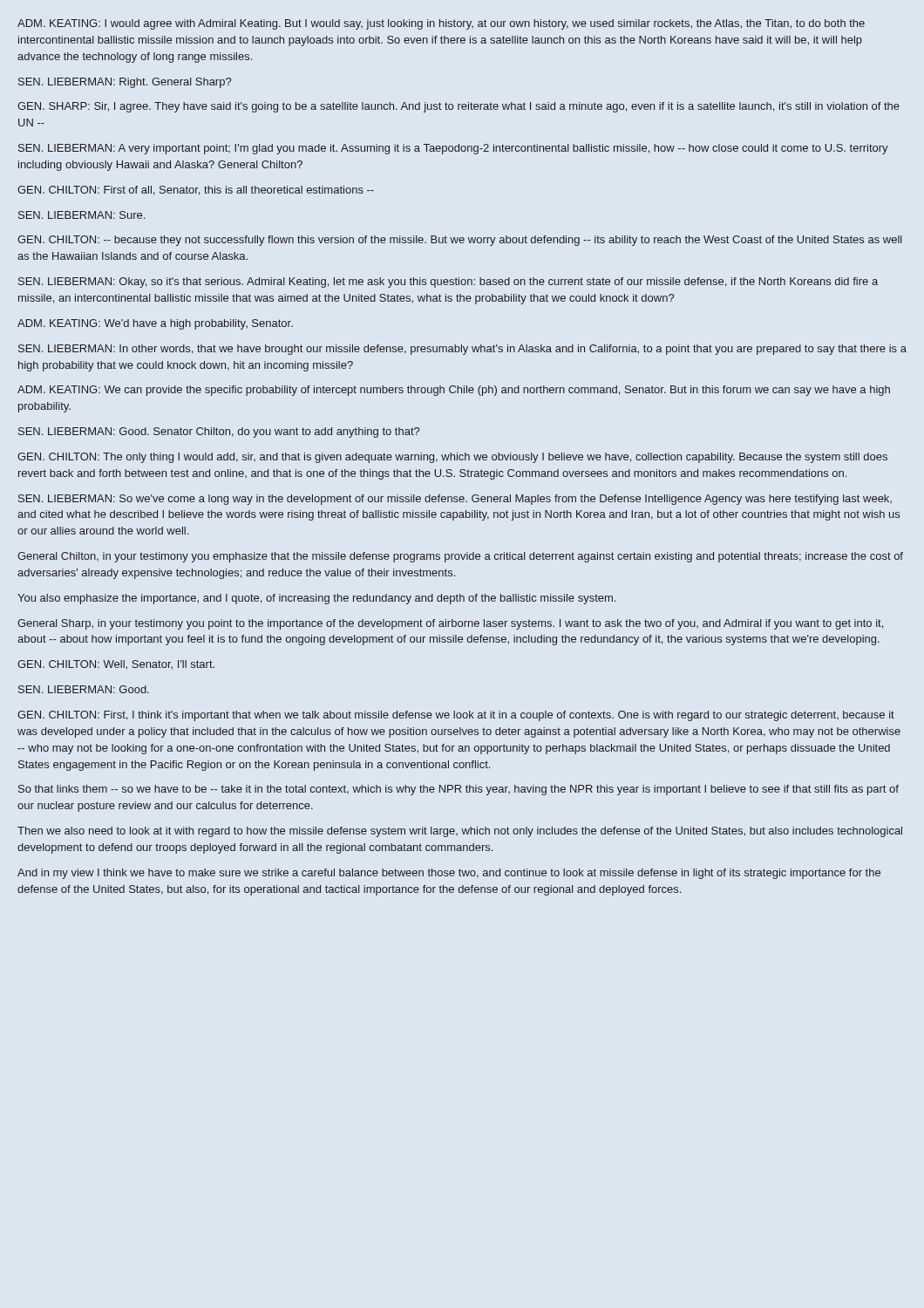Screen dimensions: 1308x924
Task: Find the text block with the text "SEN. LIEBERMAN: So we've come a long way"
Action: (459, 514)
